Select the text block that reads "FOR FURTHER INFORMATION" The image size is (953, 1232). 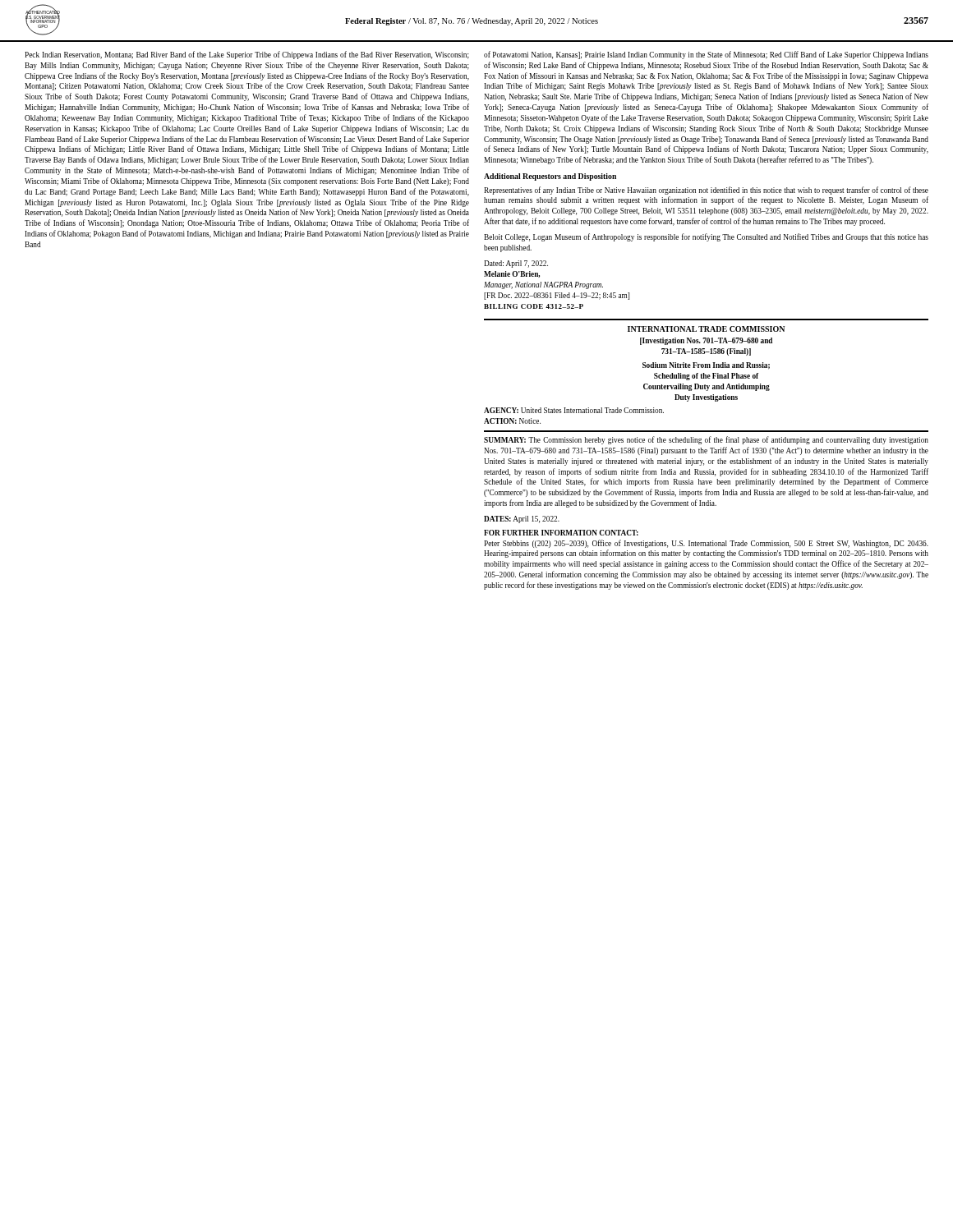(x=706, y=559)
